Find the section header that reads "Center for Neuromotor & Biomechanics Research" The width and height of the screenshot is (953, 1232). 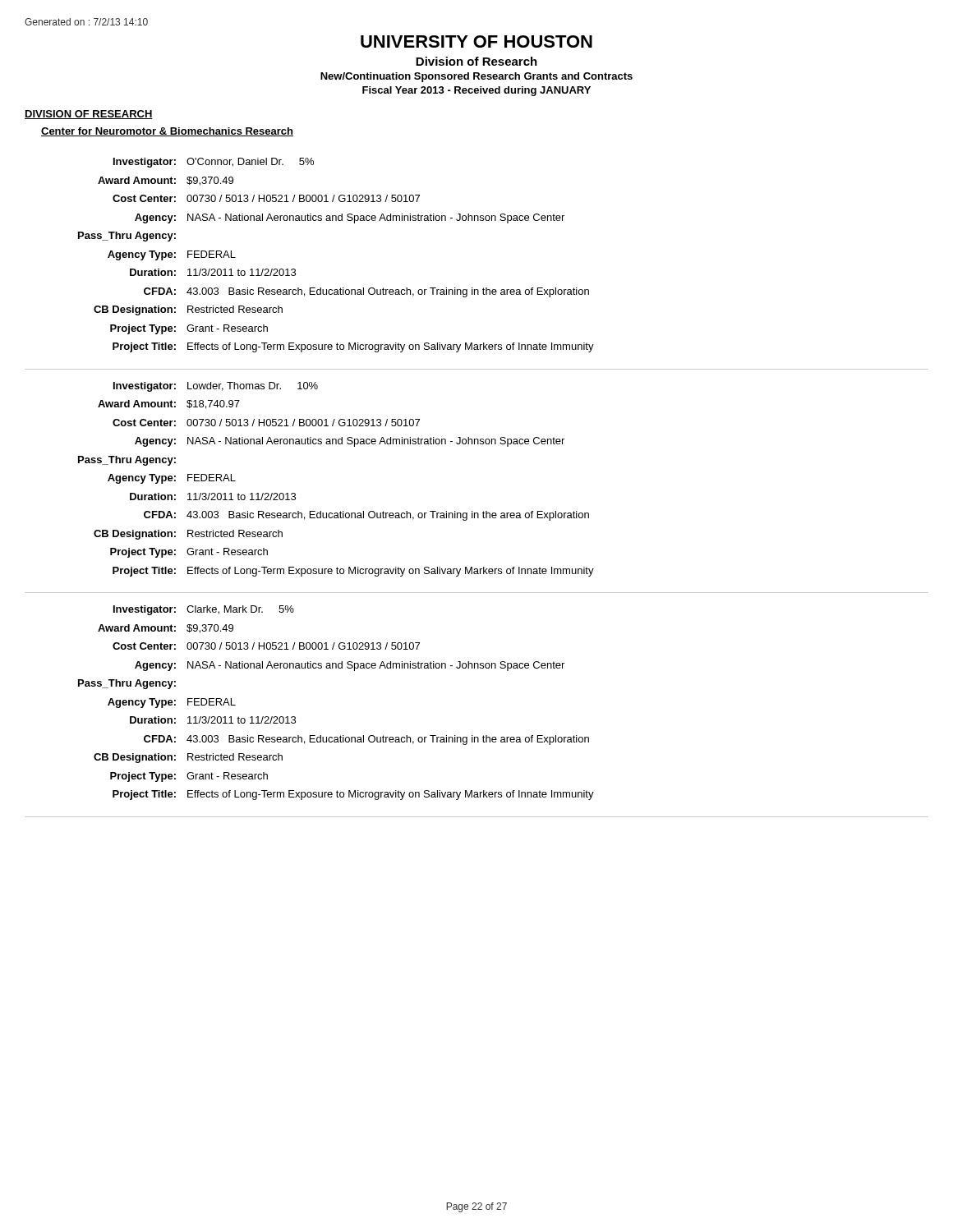(x=167, y=131)
